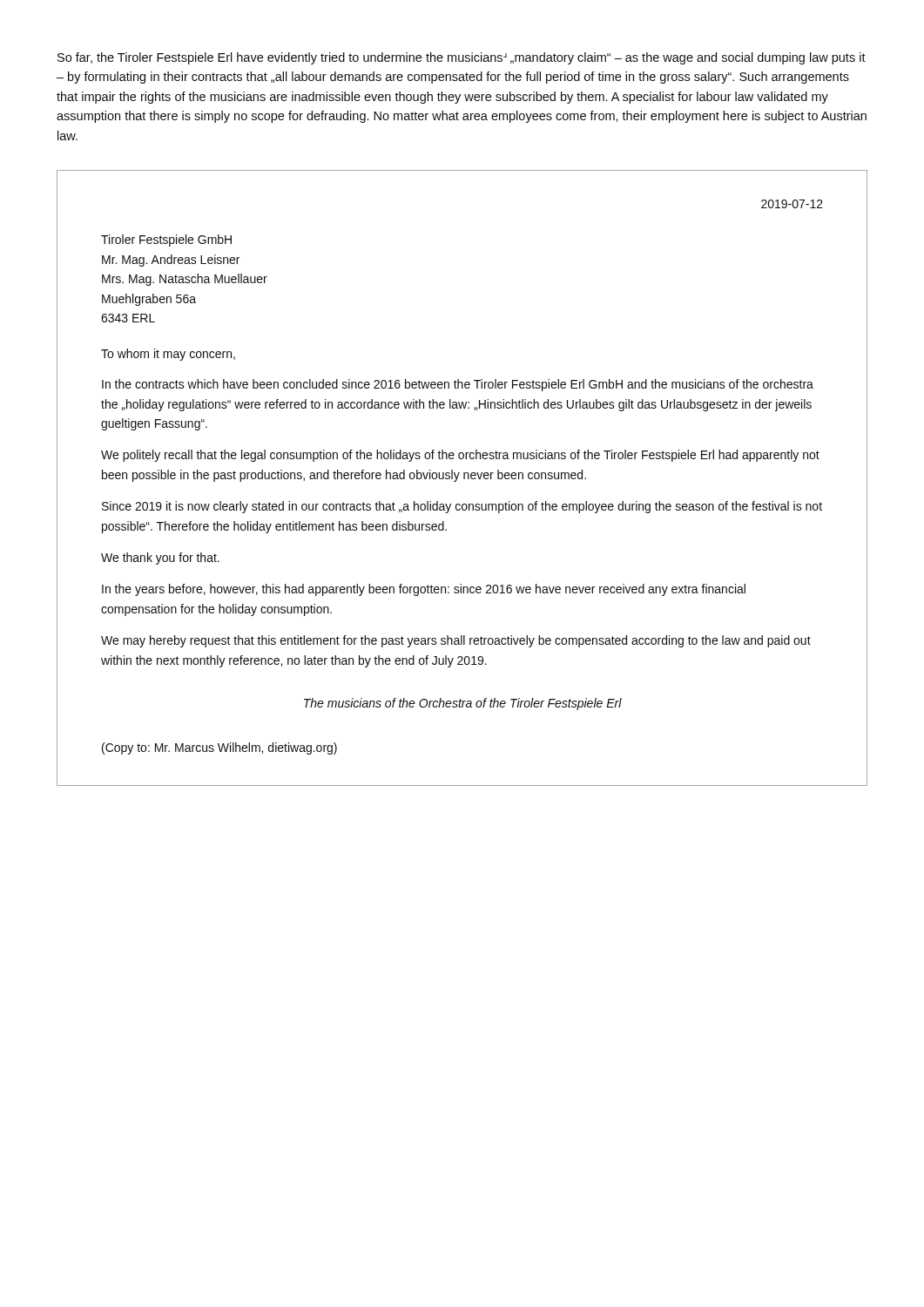The image size is (924, 1307).
Task: Locate the block of text that opens with "In the contracts which have been"
Action: click(457, 404)
